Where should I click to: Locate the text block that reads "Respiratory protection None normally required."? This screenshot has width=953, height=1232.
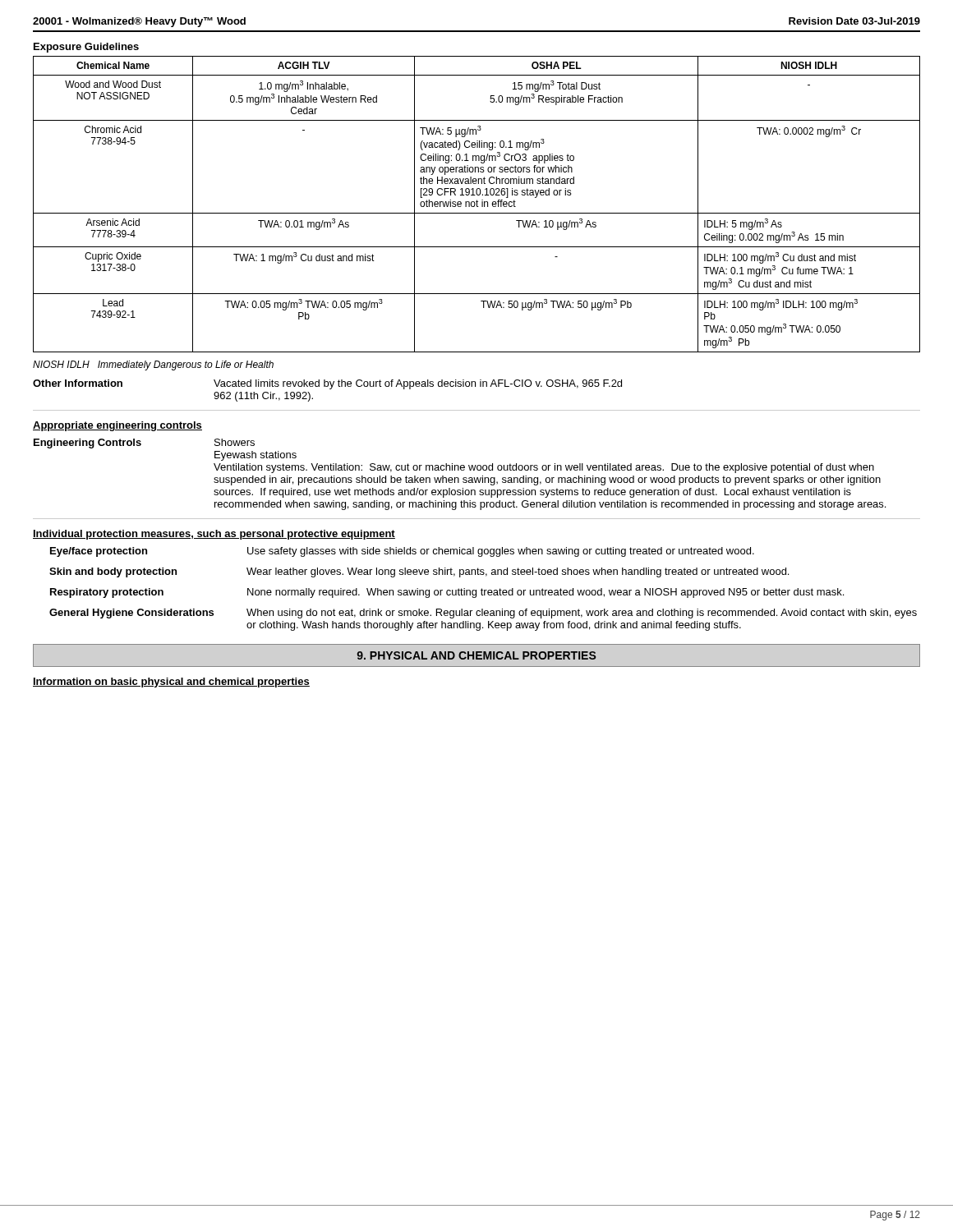485,592
